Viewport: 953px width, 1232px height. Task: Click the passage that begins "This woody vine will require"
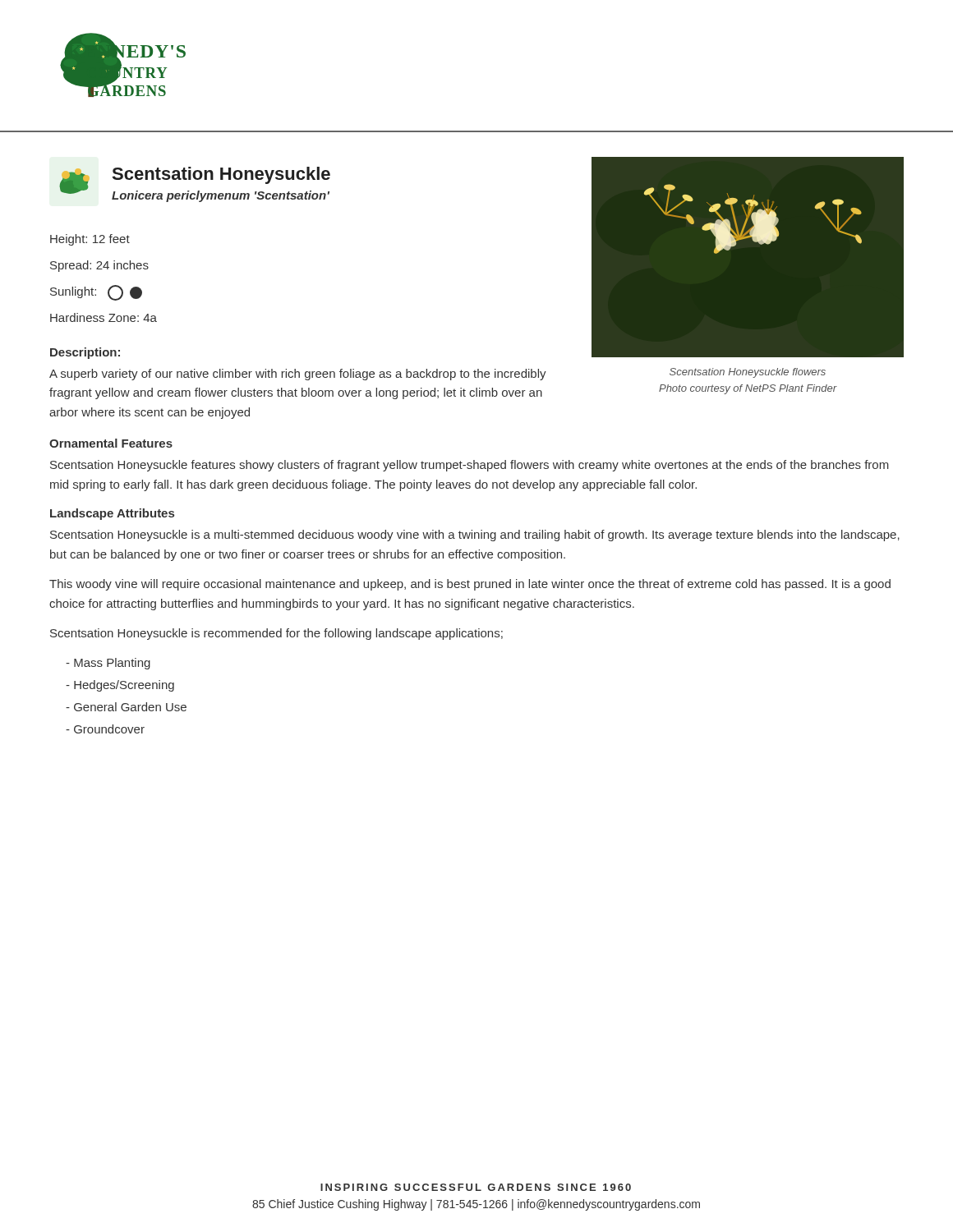[470, 593]
